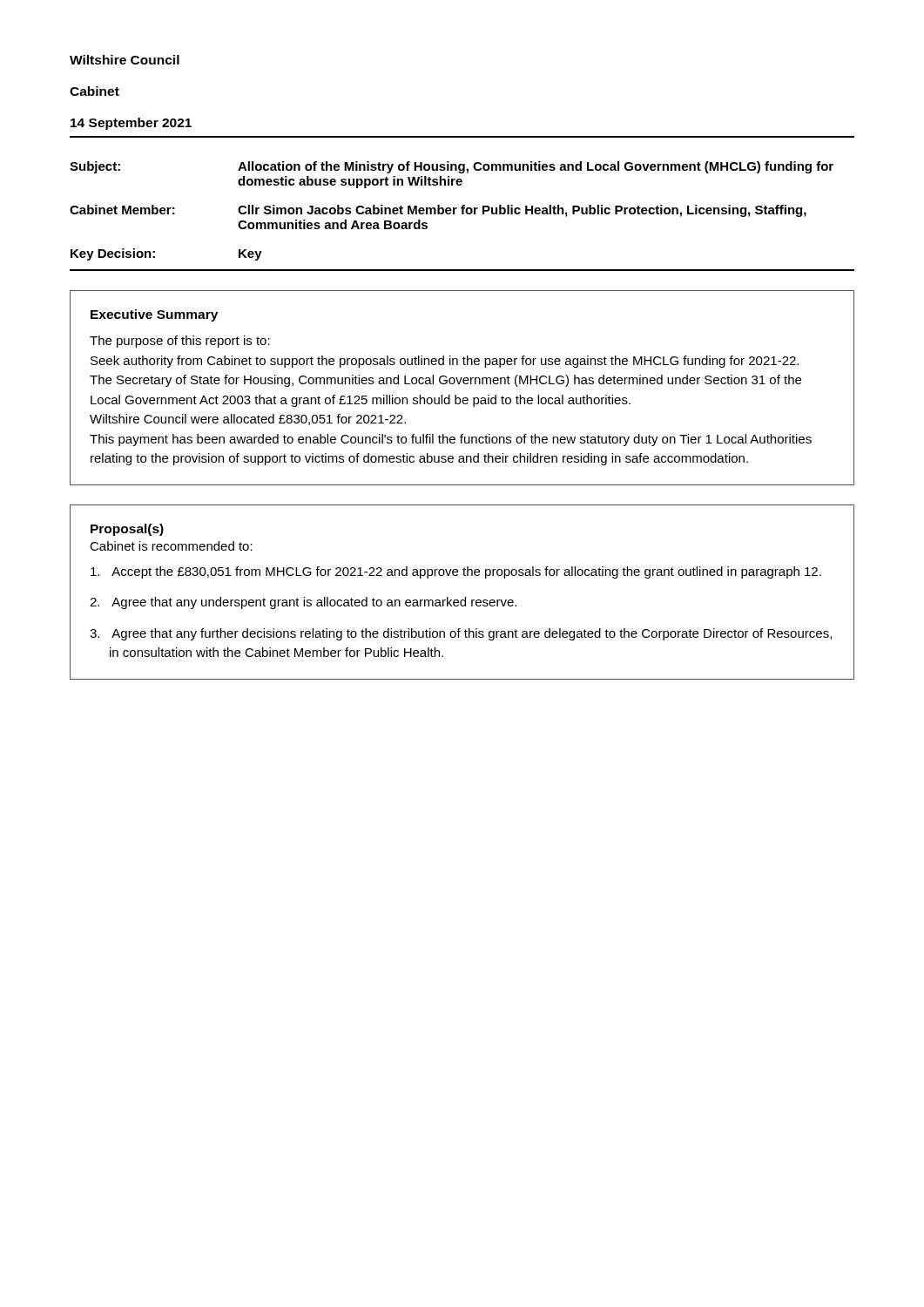Point to the block beginning "3. Agree that"

(462, 643)
